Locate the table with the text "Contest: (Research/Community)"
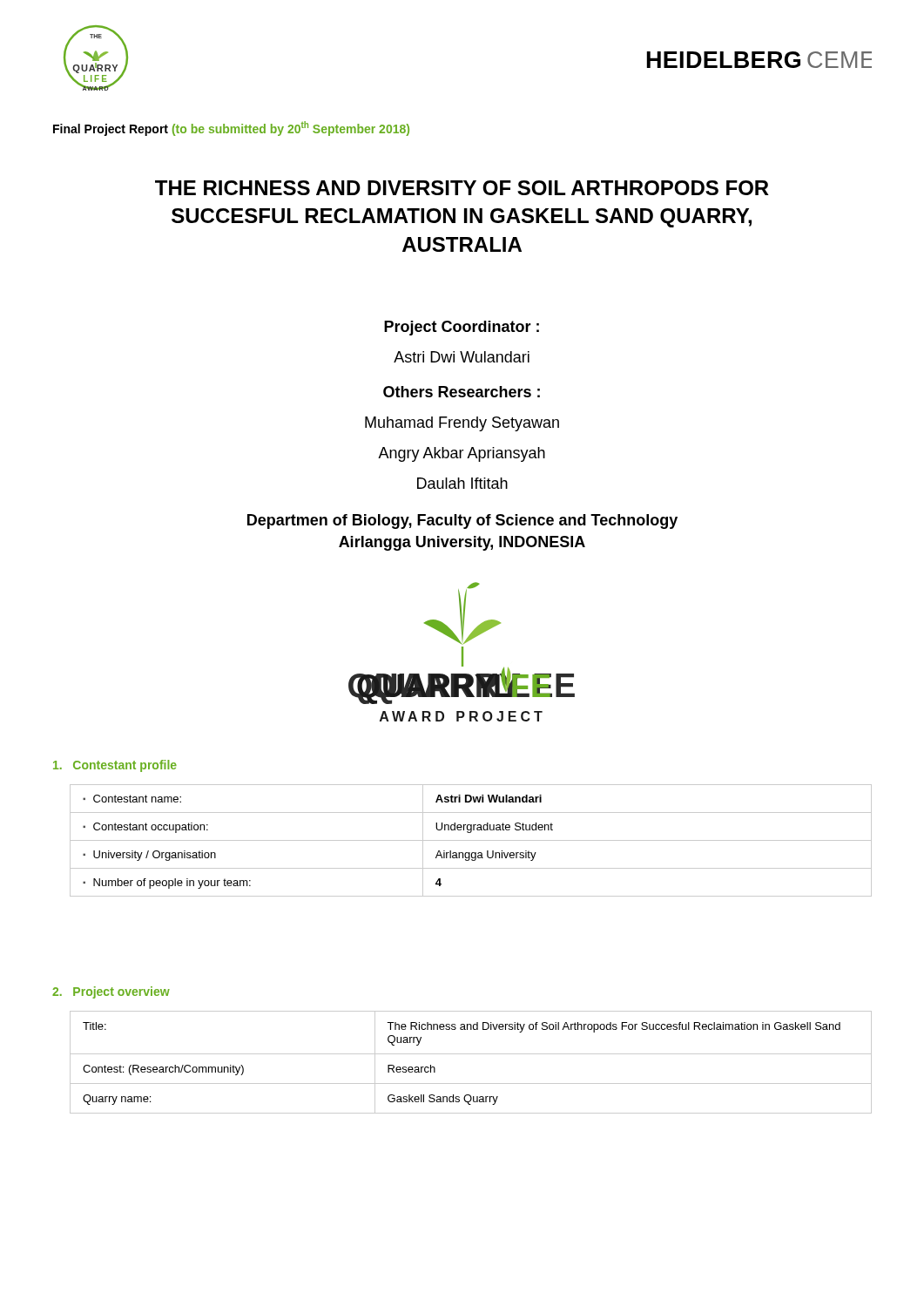The image size is (924, 1307). click(x=471, y=1062)
